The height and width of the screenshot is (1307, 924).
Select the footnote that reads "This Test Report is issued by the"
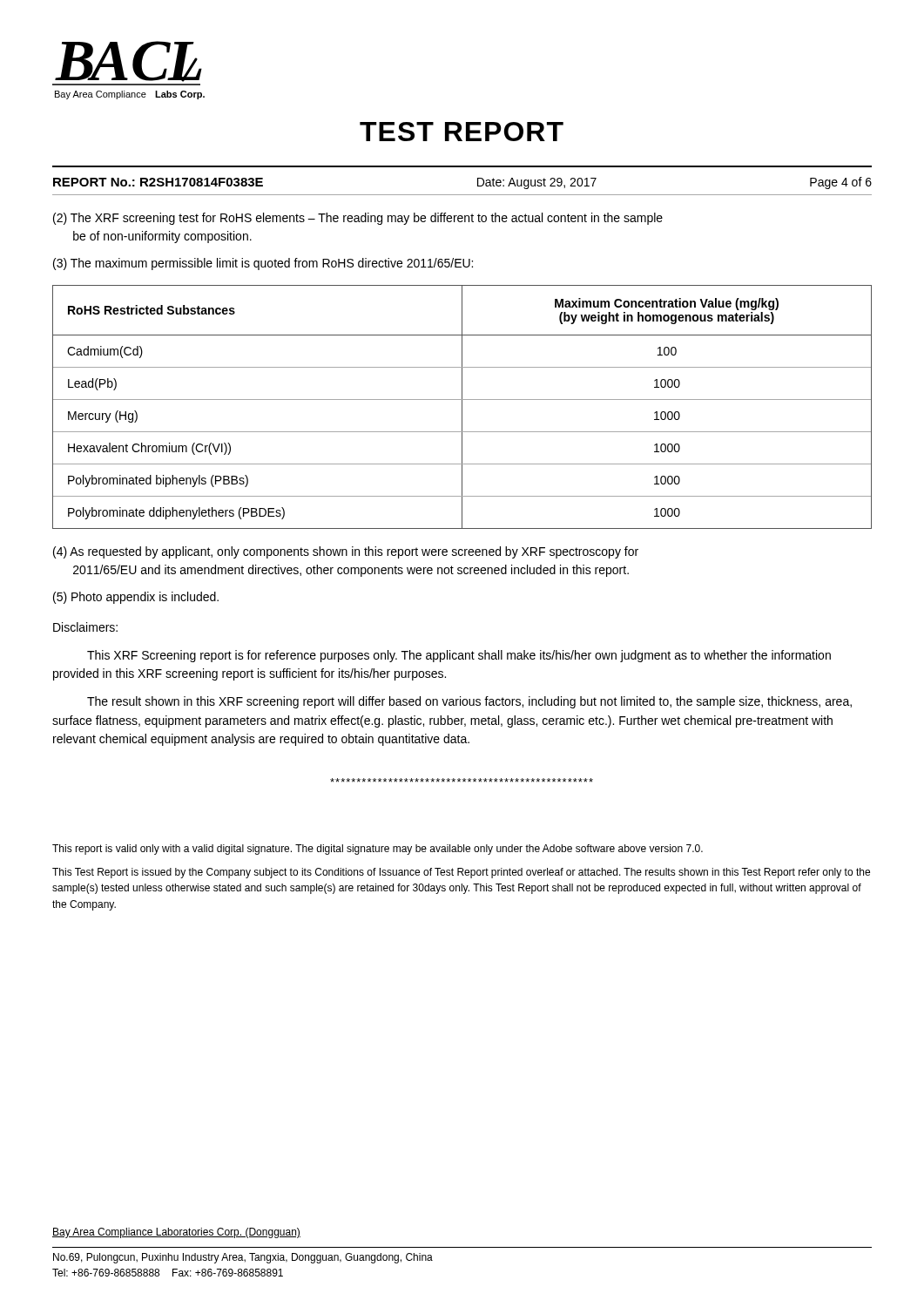461,888
